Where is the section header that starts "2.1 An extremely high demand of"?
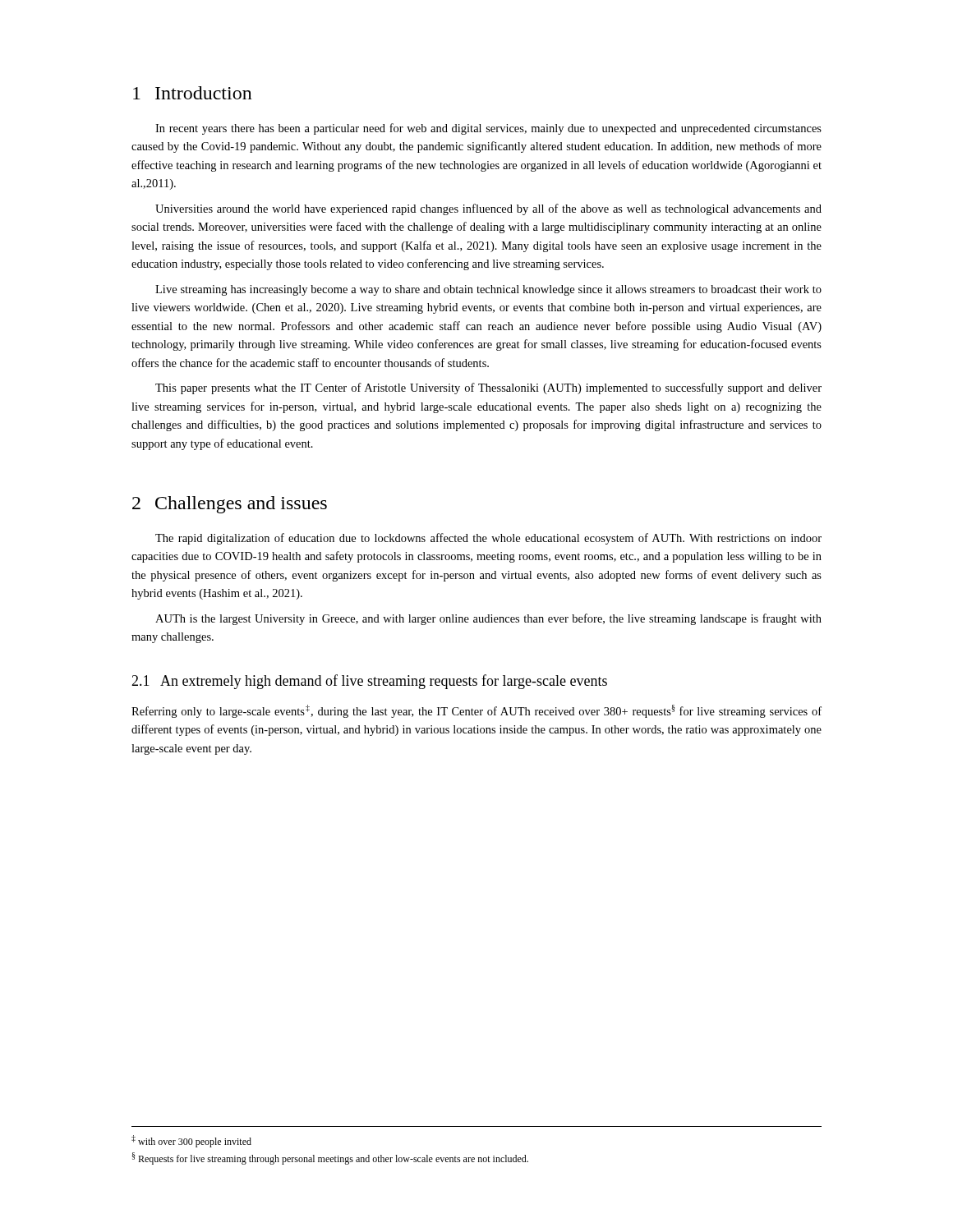The image size is (953, 1232). click(369, 681)
